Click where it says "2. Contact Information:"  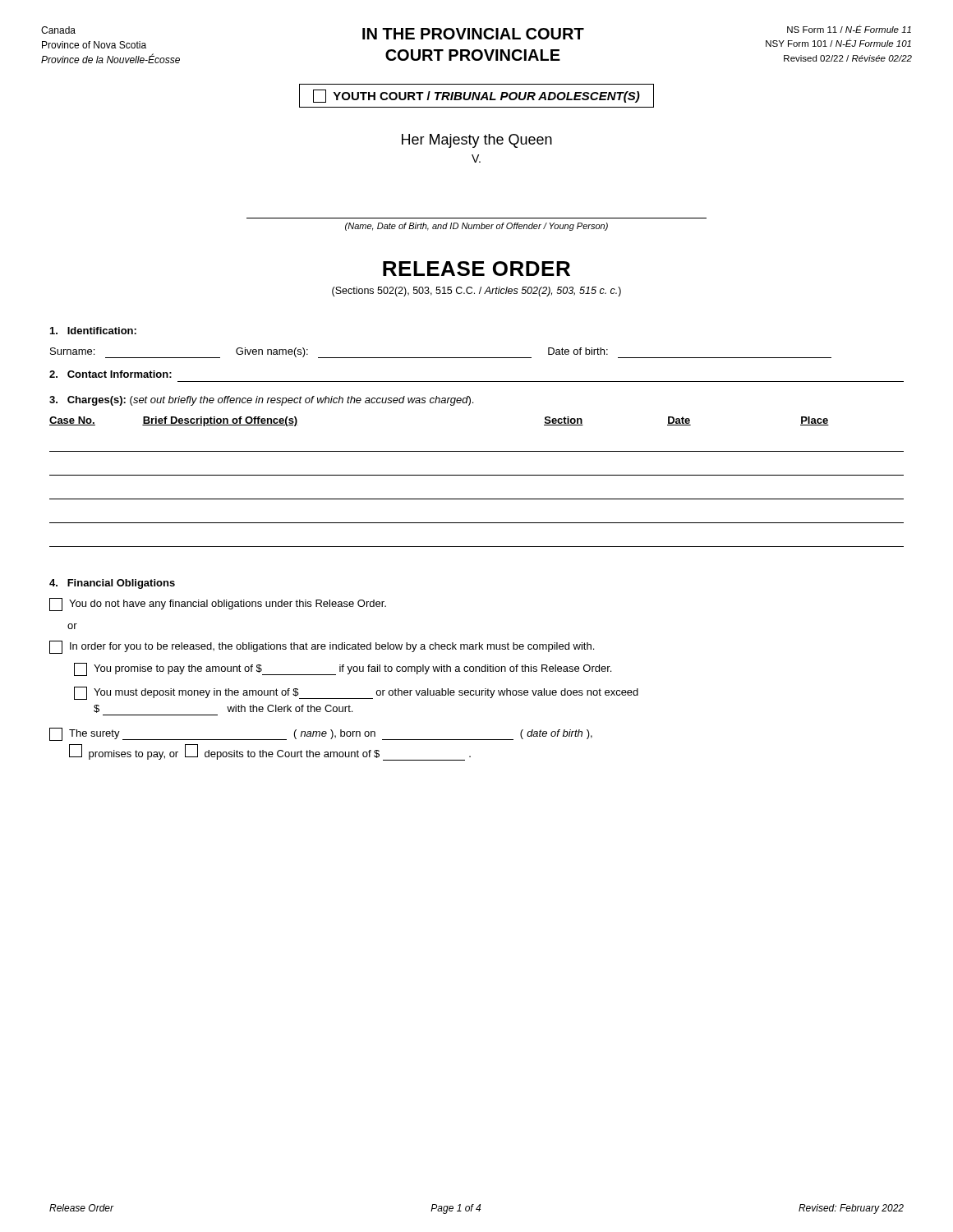click(x=111, y=374)
